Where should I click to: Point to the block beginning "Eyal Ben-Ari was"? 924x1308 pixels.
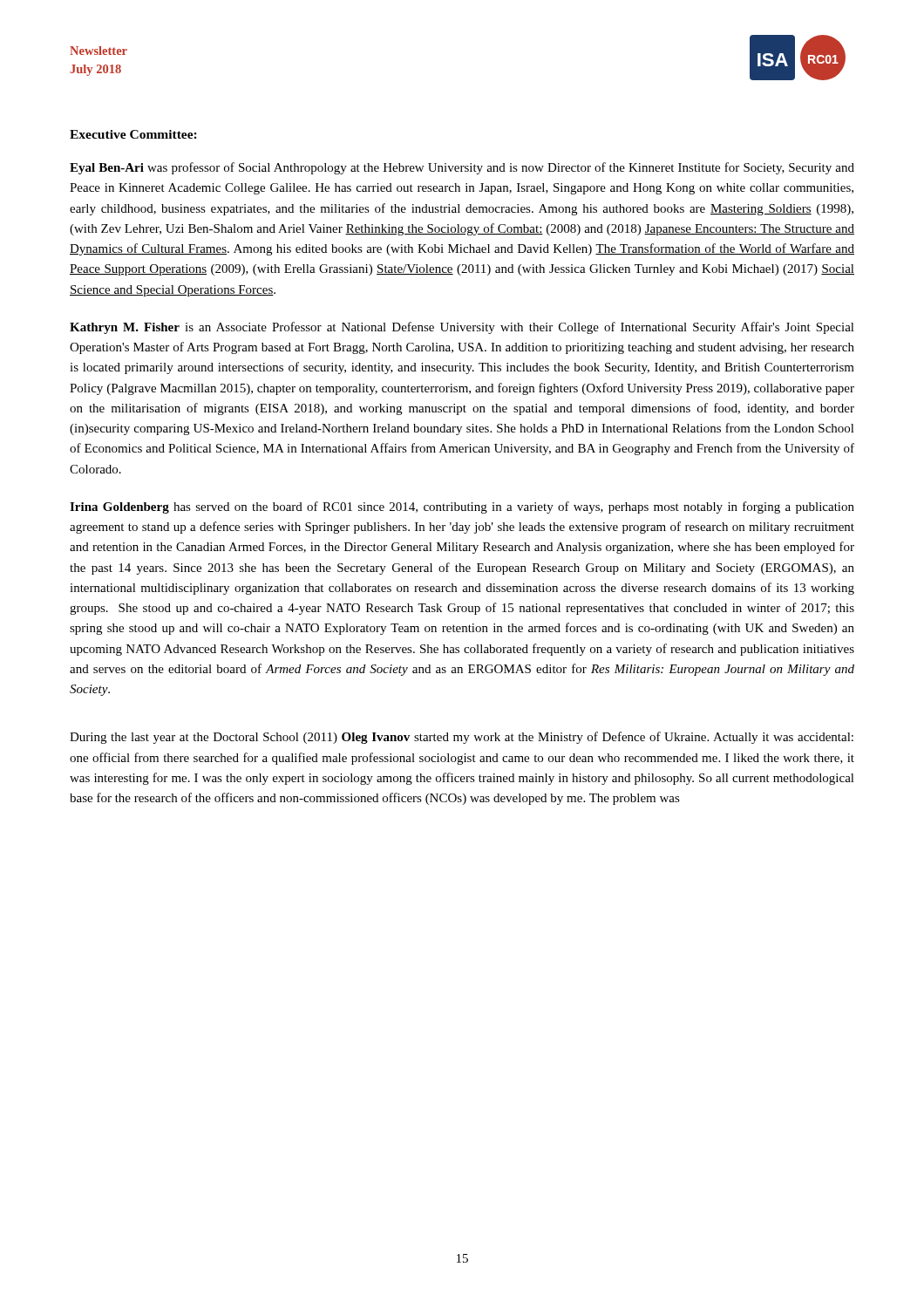point(462,228)
